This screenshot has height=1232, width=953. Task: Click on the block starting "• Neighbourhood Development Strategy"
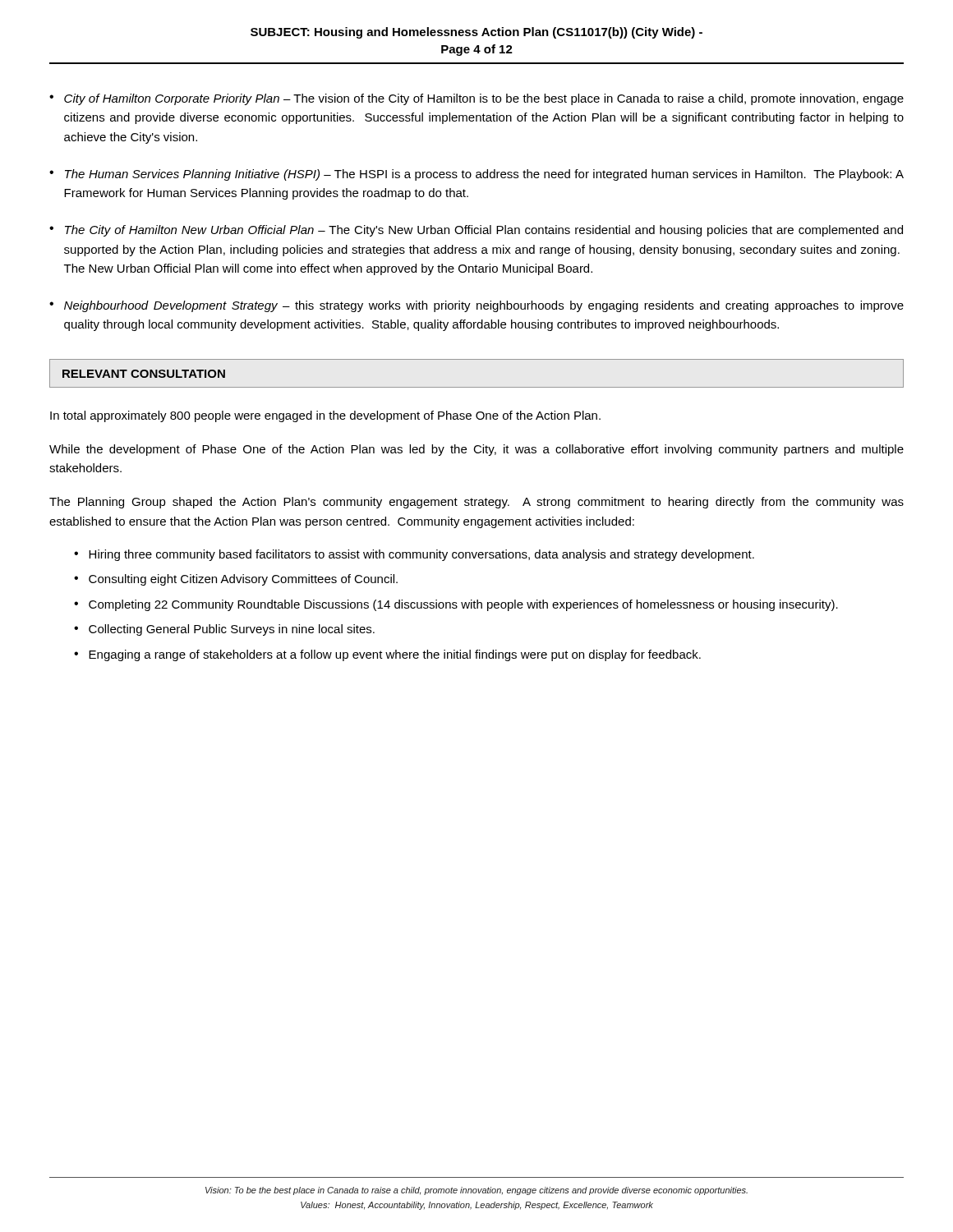pos(476,315)
